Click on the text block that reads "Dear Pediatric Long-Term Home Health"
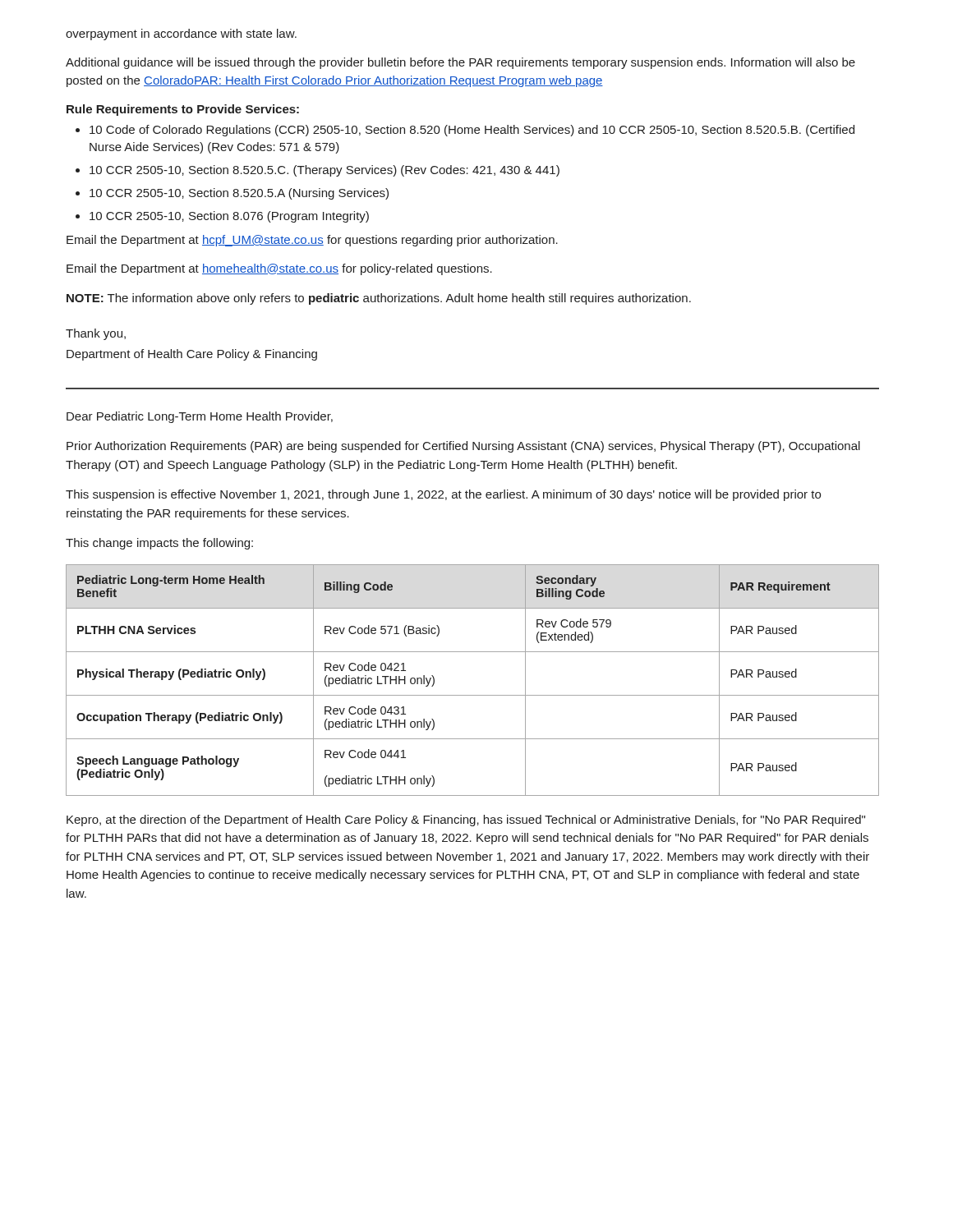 [x=200, y=416]
